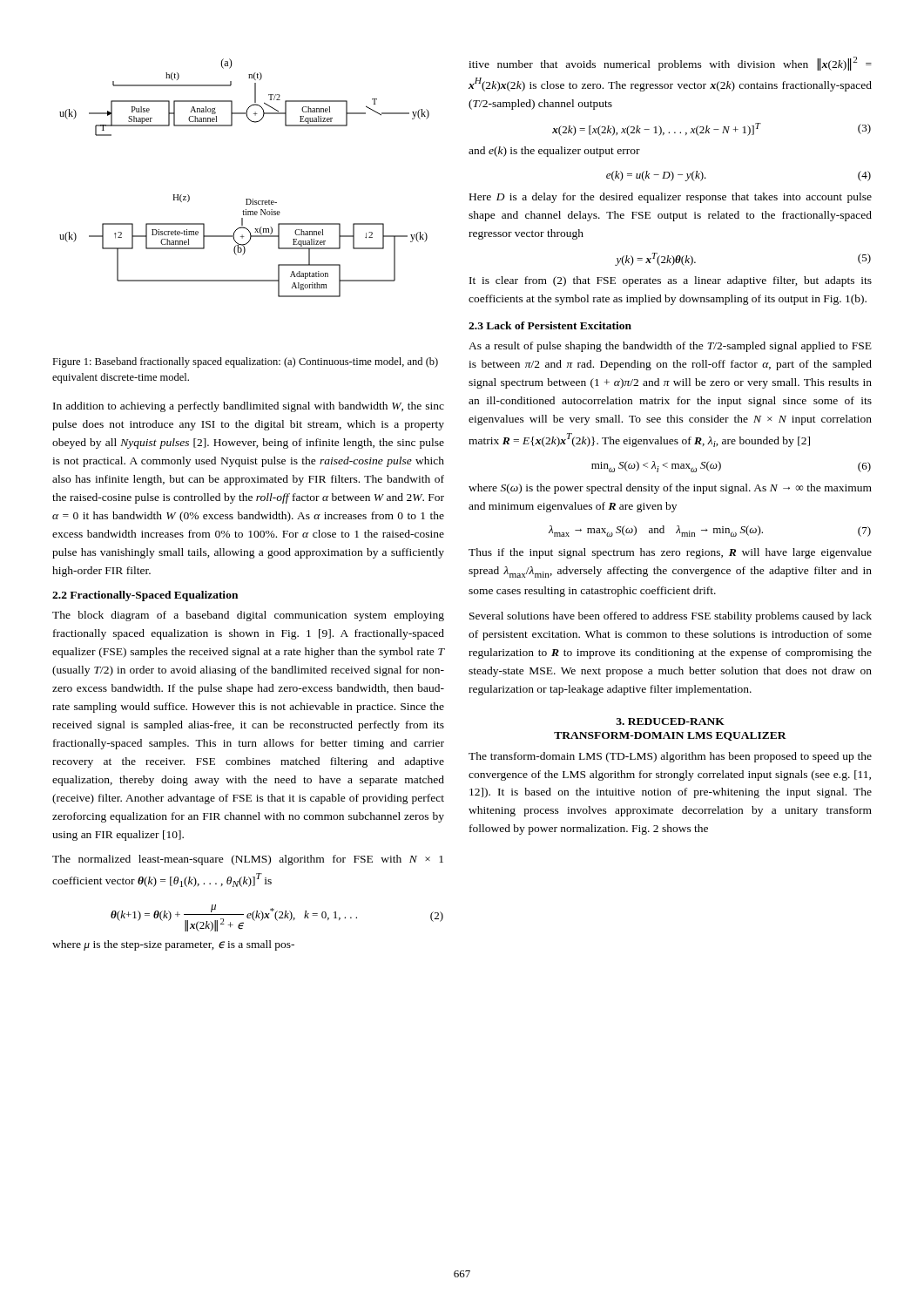Select the formula that says "minω S(ω) < λi < maxω S(ω)"
The height and width of the screenshot is (1307, 924).
(x=670, y=466)
